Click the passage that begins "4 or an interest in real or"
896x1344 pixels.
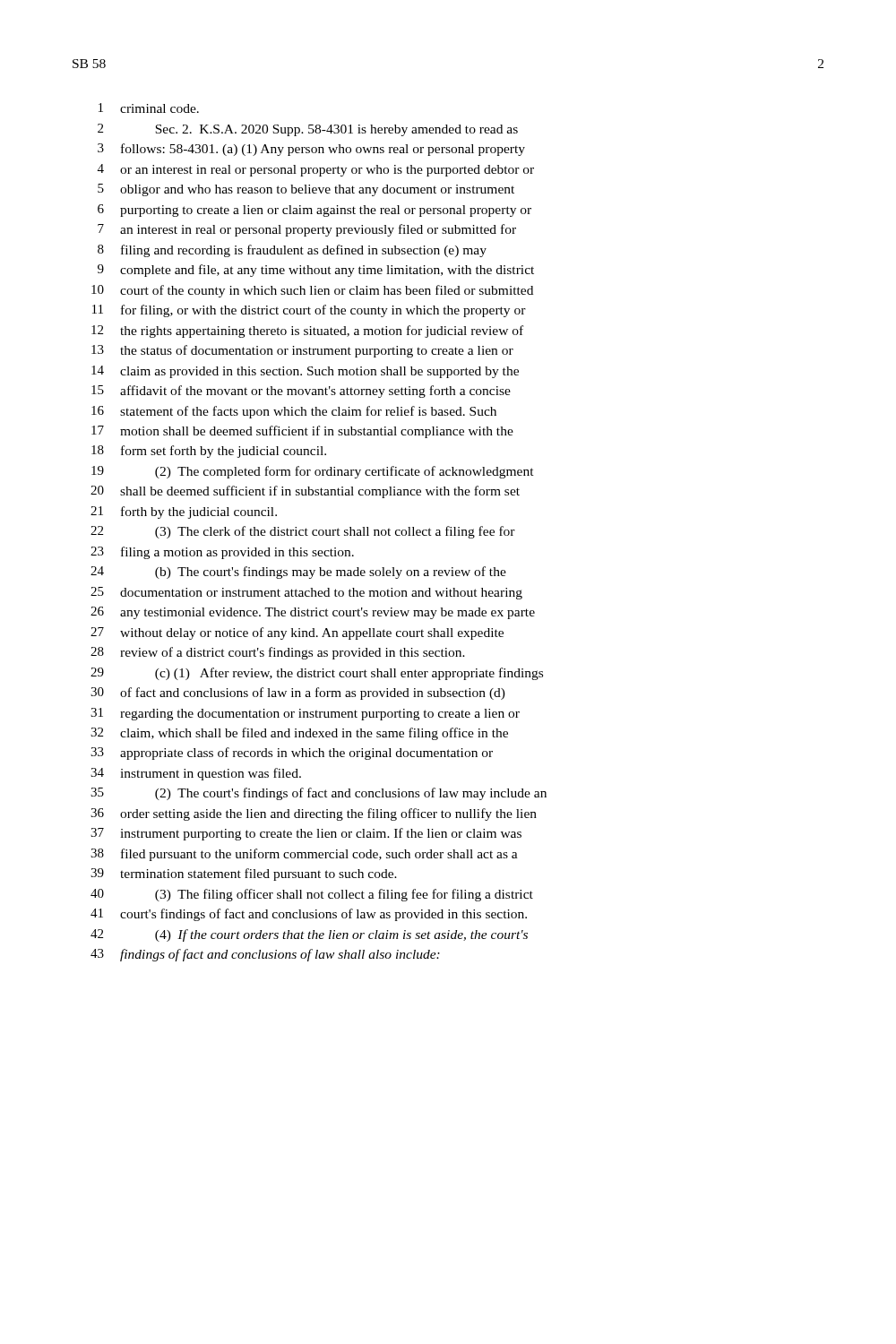click(x=448, y=169)
